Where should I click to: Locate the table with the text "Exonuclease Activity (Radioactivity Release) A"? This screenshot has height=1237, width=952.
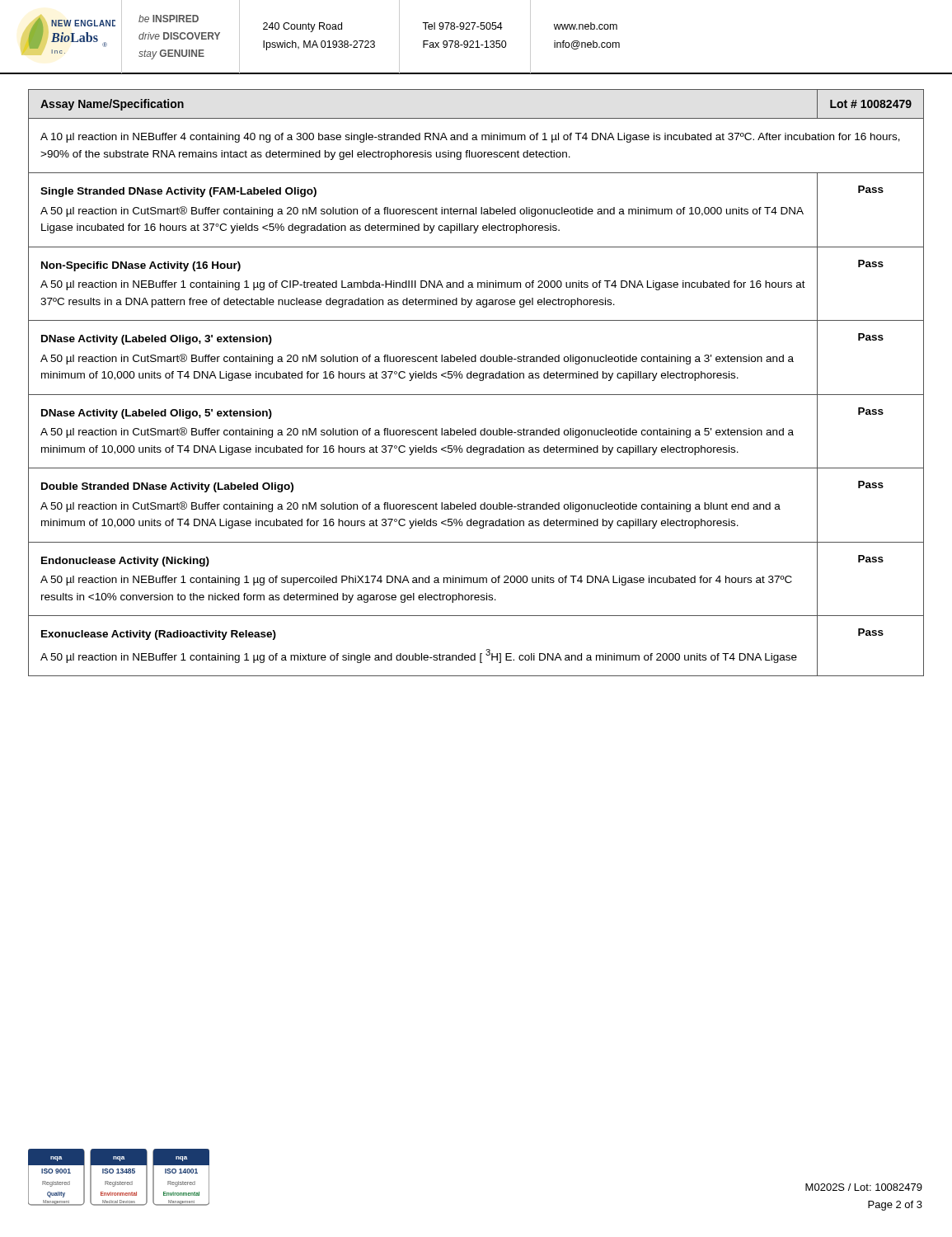tap(476, 383)
